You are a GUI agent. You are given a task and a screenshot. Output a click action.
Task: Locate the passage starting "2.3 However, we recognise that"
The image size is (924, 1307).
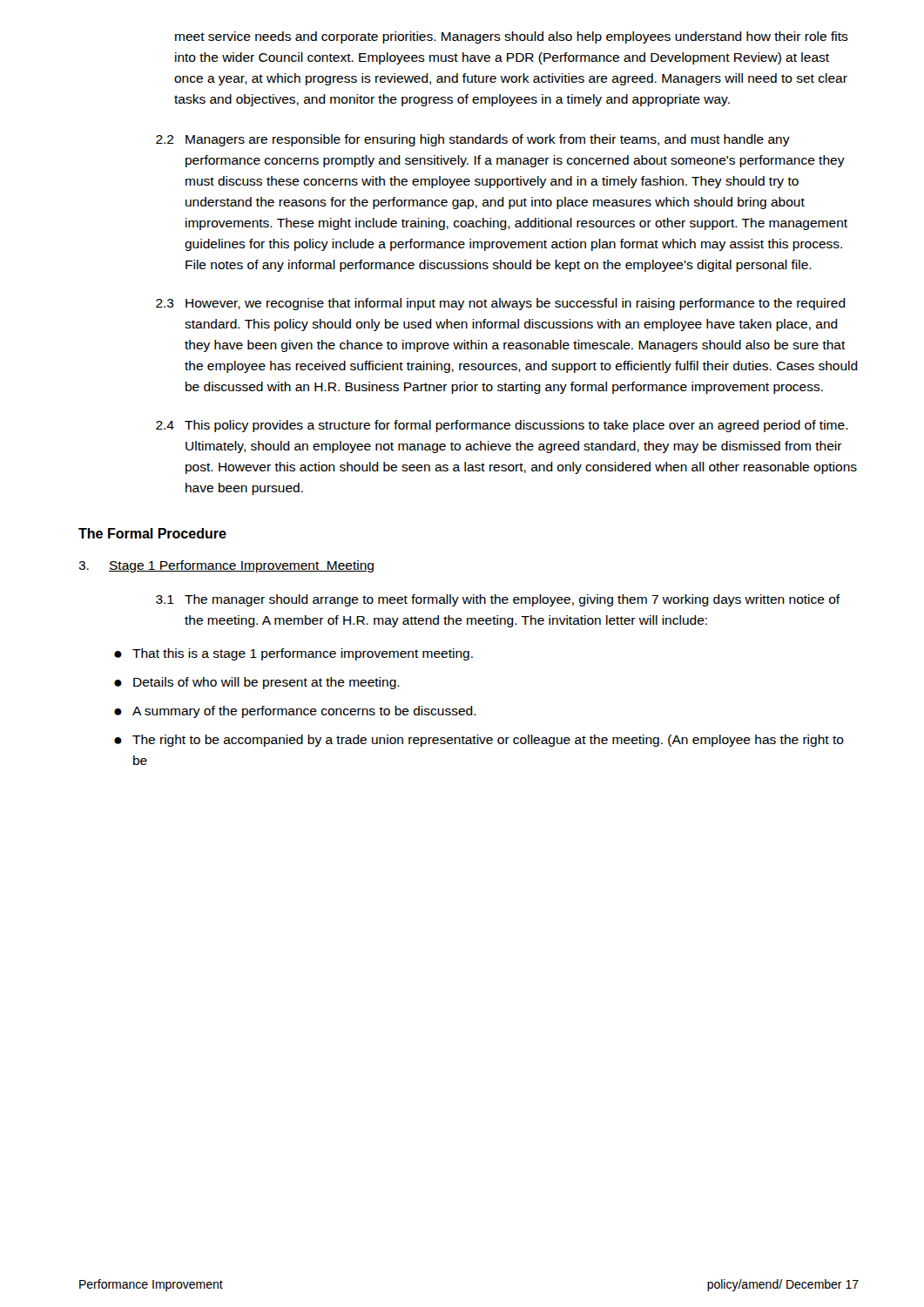point(469,345)
